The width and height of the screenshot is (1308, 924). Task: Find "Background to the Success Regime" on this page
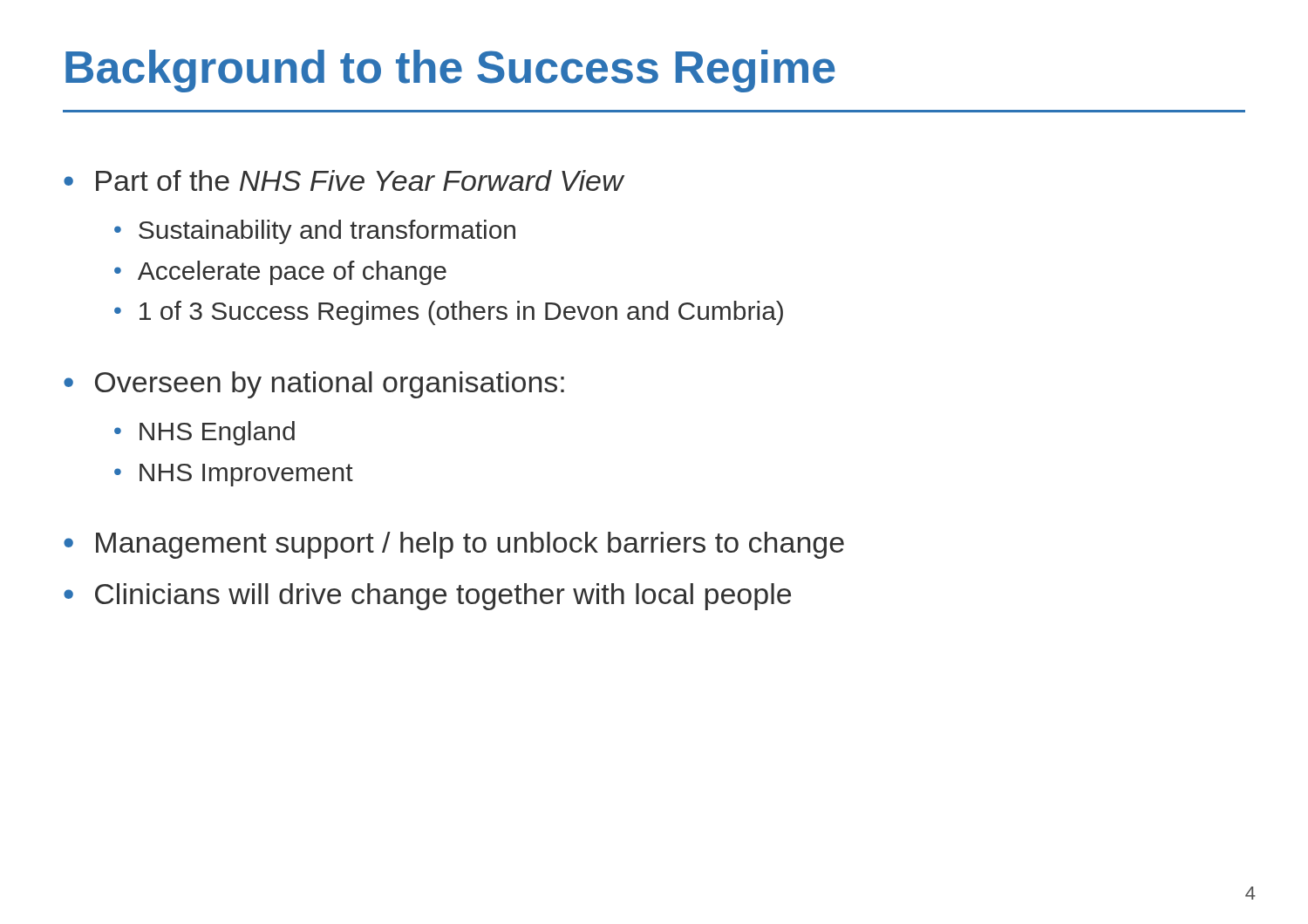pos(654,68)
